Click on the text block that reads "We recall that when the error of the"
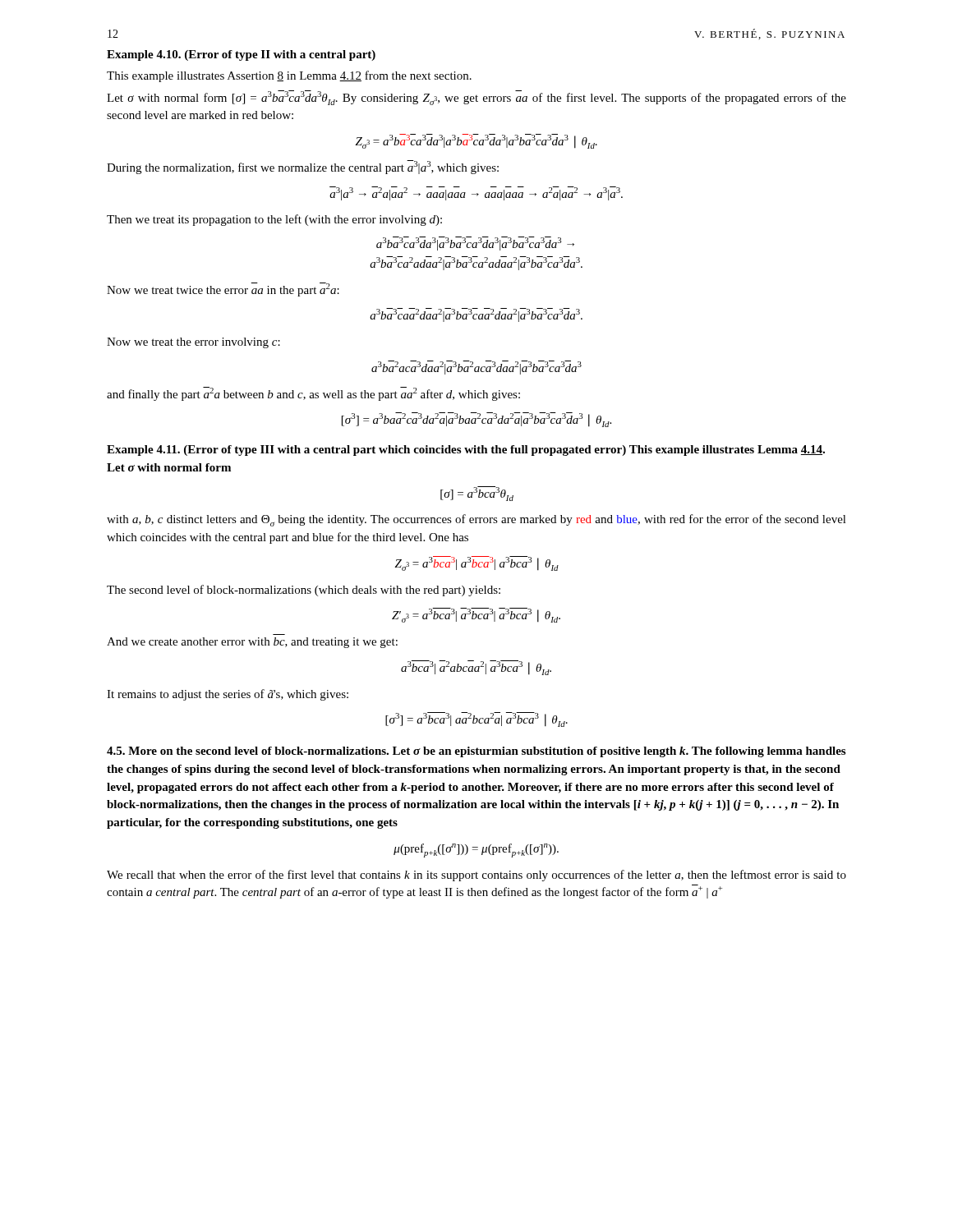The width and height of the screenshot is (953, 1232). tap(476, 883)
